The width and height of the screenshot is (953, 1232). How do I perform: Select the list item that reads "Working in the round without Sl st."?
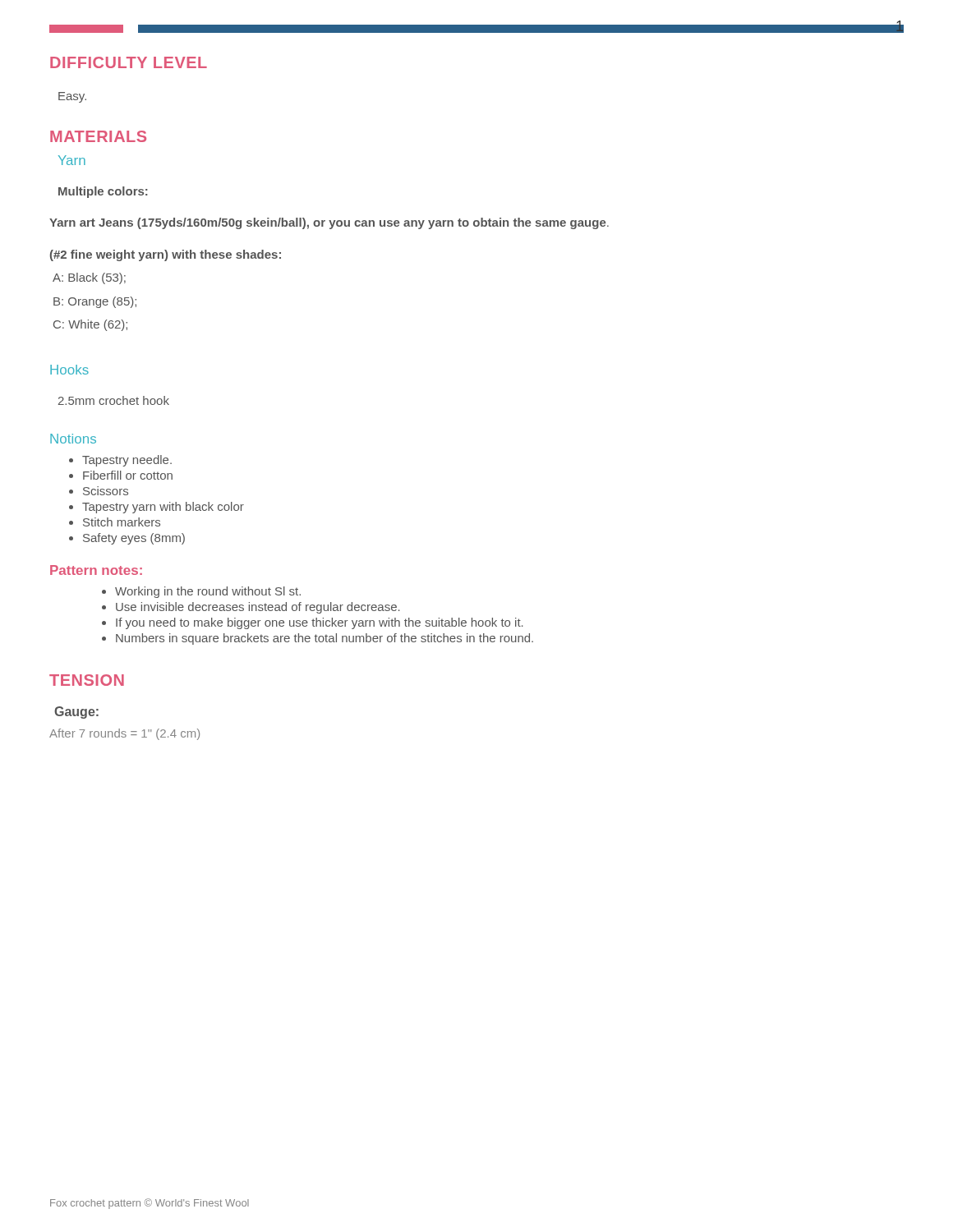(208, 591)
